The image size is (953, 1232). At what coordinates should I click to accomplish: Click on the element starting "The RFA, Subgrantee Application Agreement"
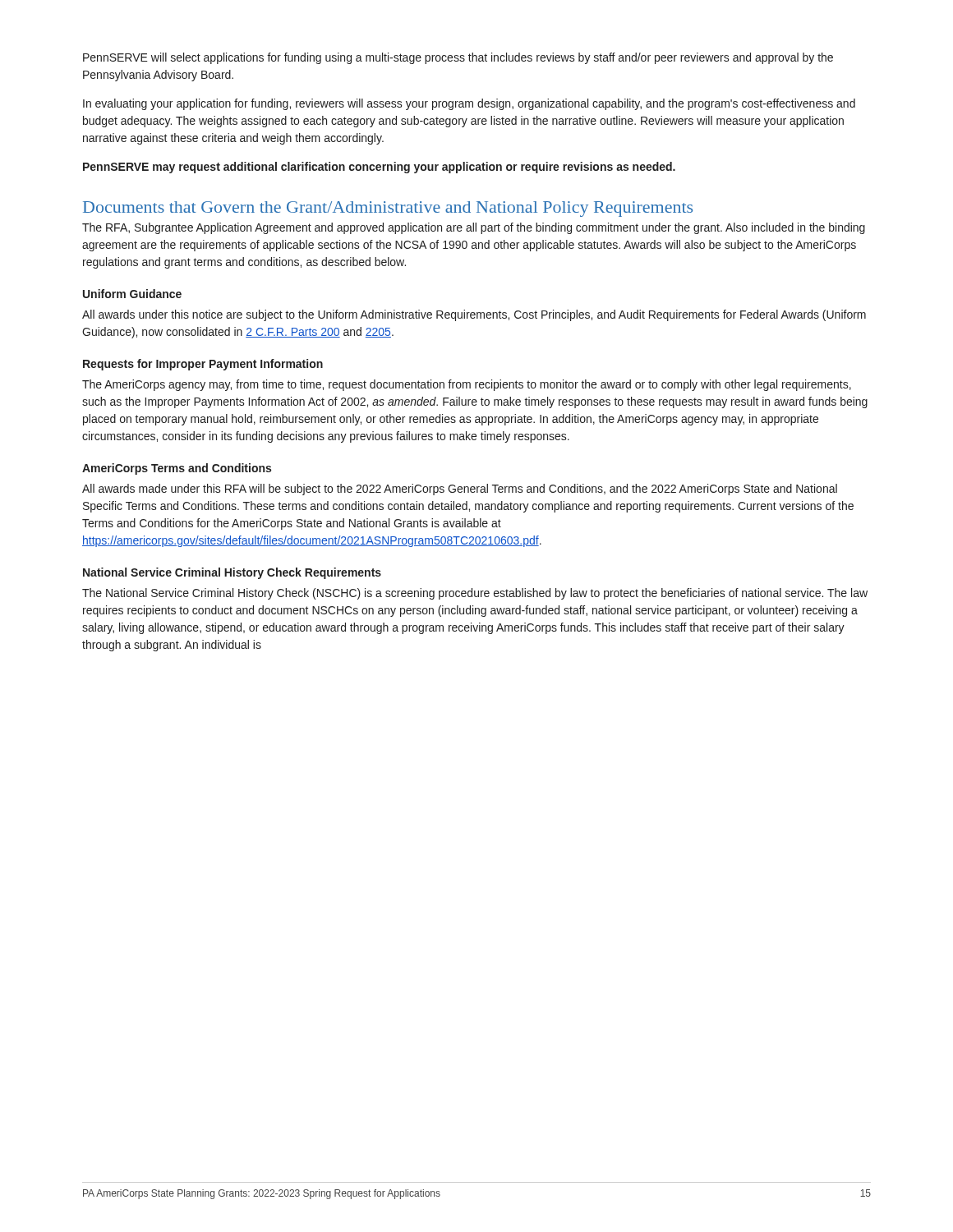click(476, 245)
